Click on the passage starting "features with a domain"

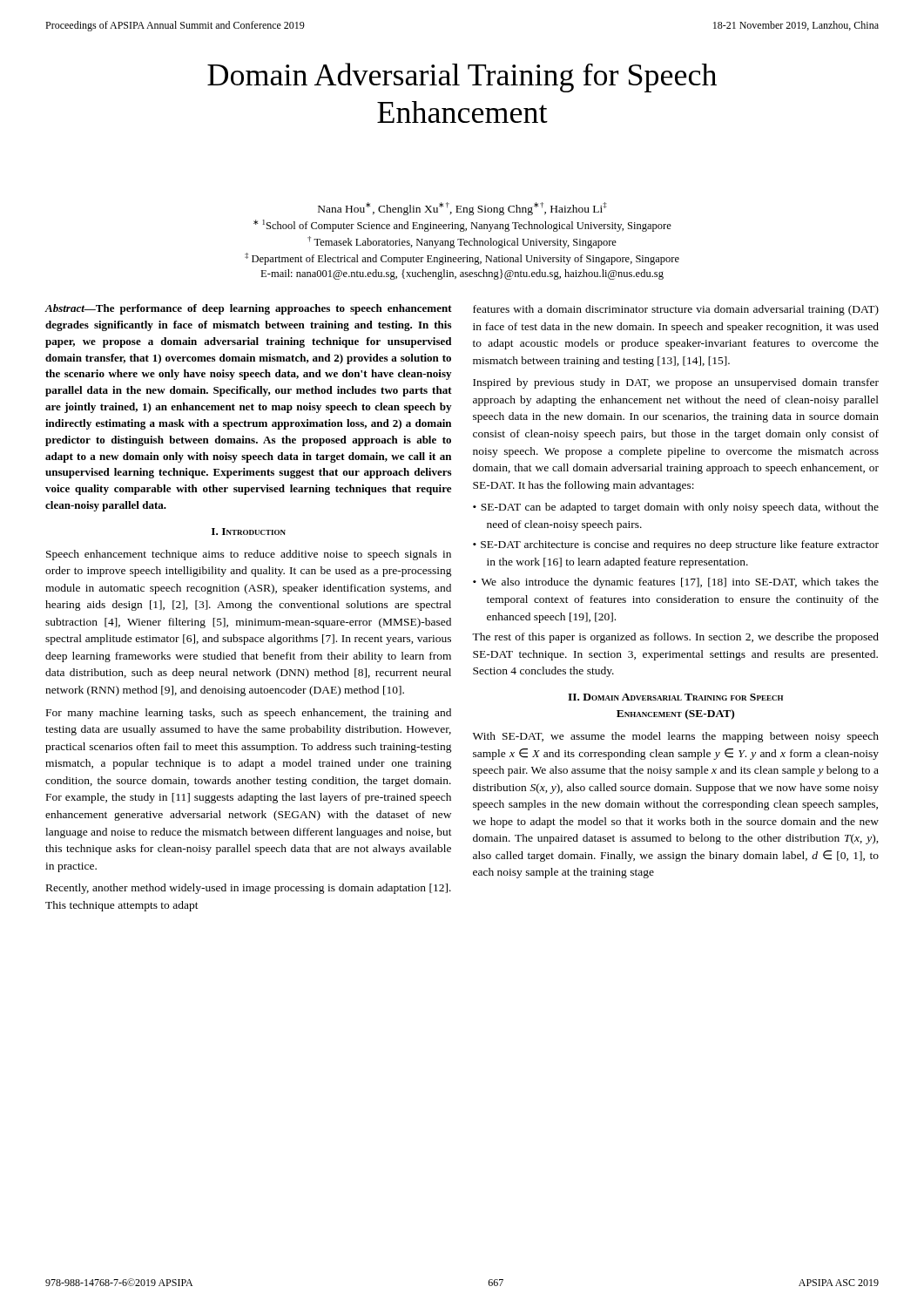pos(676,334)
